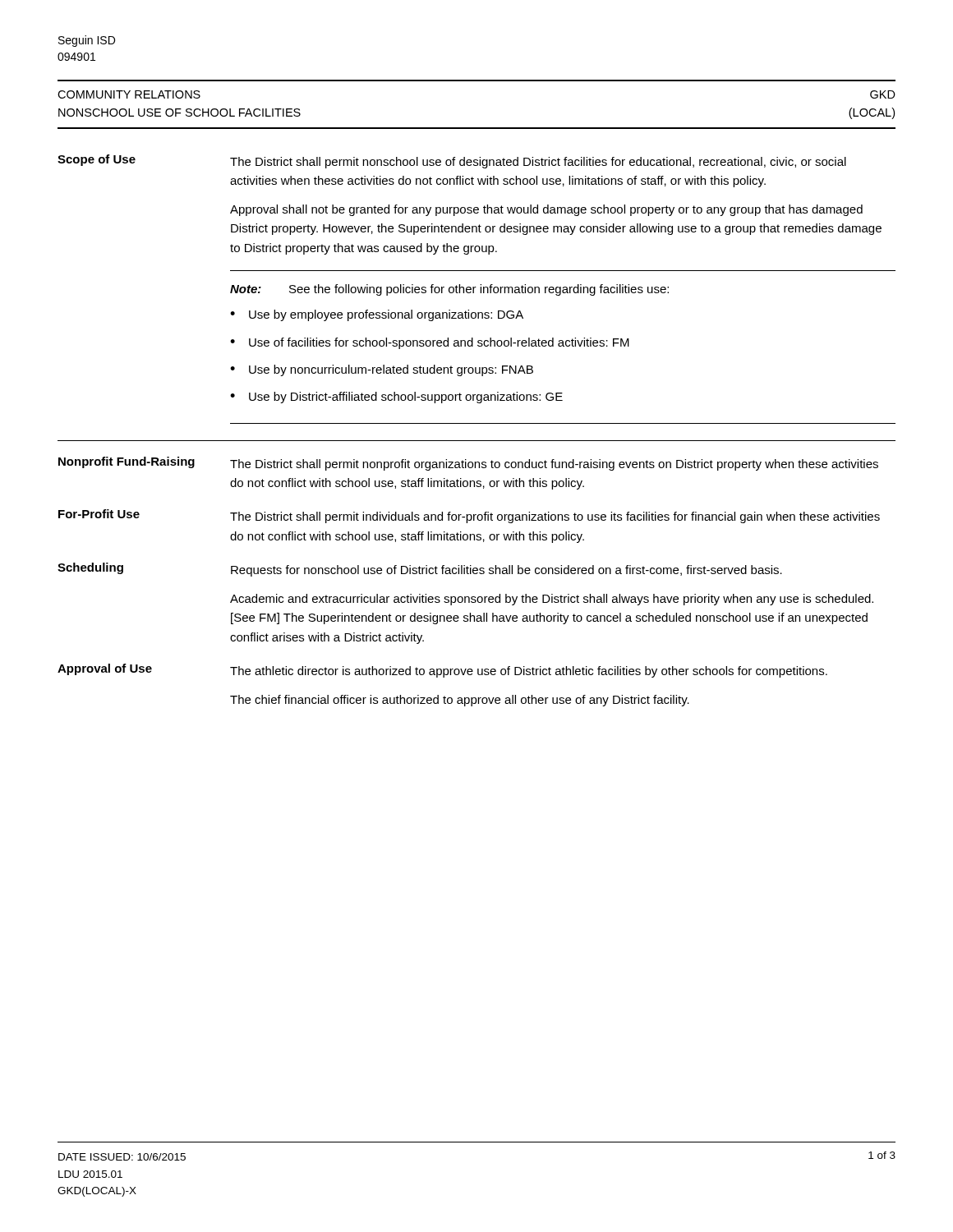
Task: Select the element starting "• Use of"
Action: (x=563, y=342)
